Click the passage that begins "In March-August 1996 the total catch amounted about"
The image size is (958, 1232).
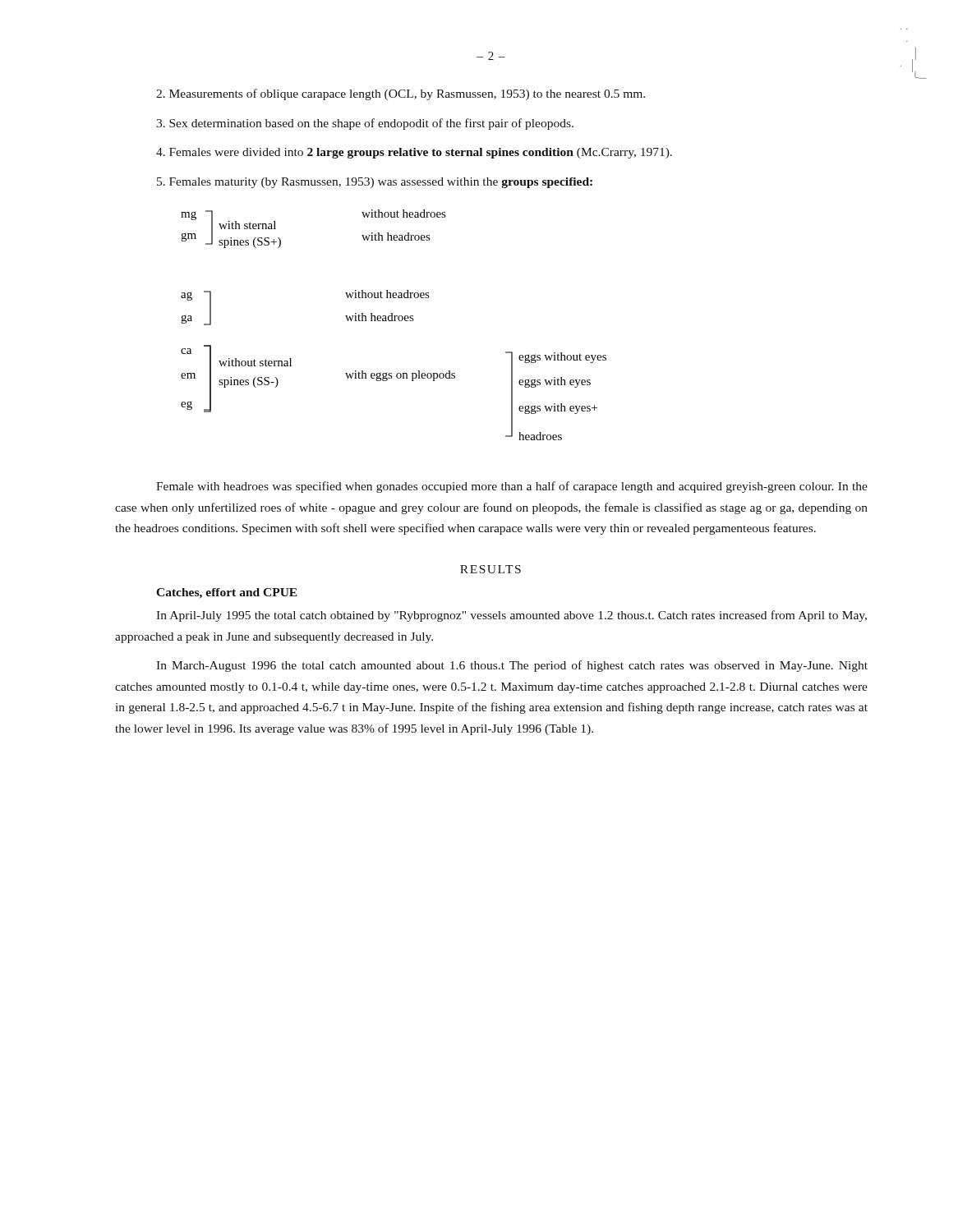(491, 696)
